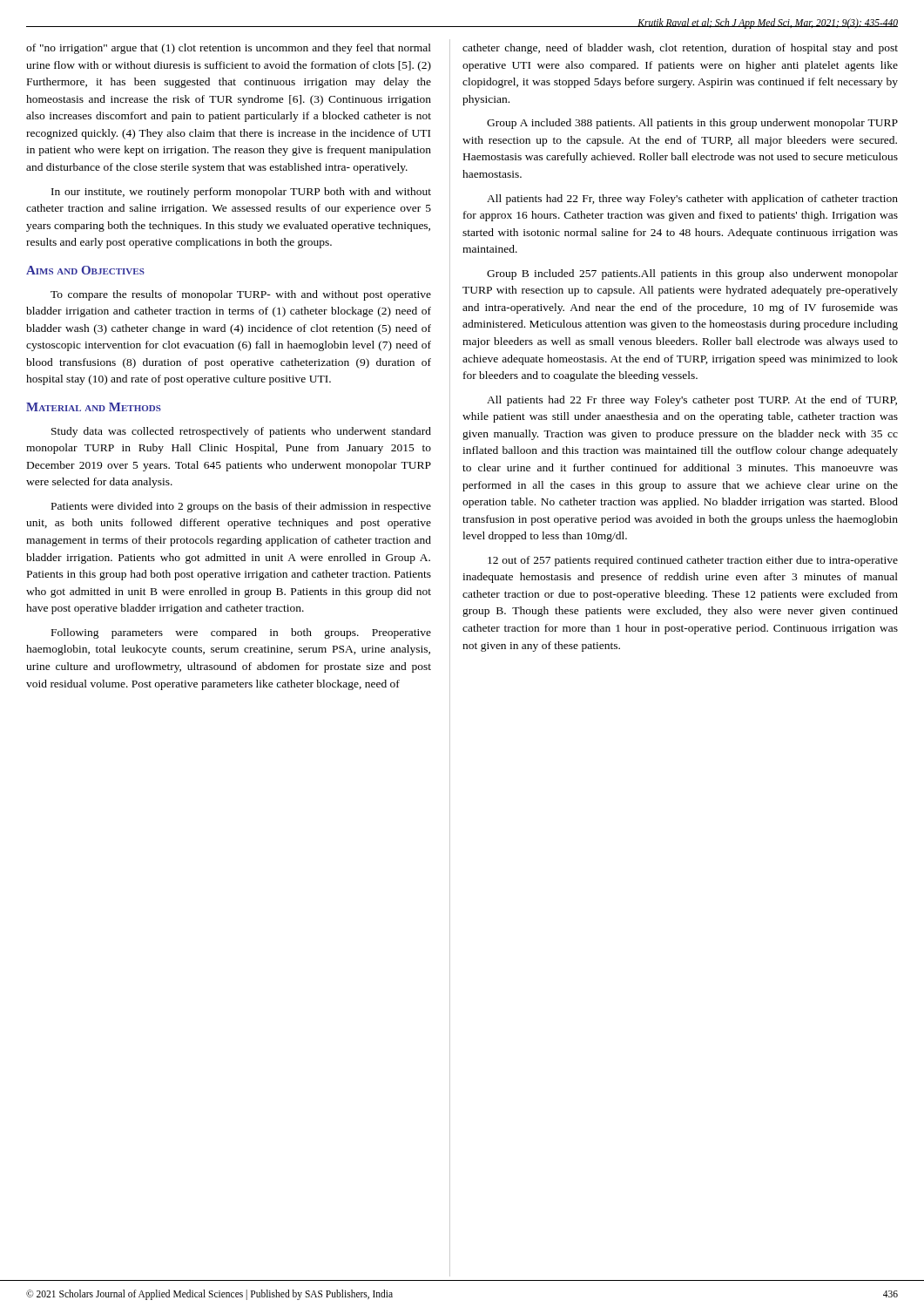The image size is (924, 1307).
Task: Click on the text block with the text "All patients had 22 Fr, three"
Action: coord(680,224)
